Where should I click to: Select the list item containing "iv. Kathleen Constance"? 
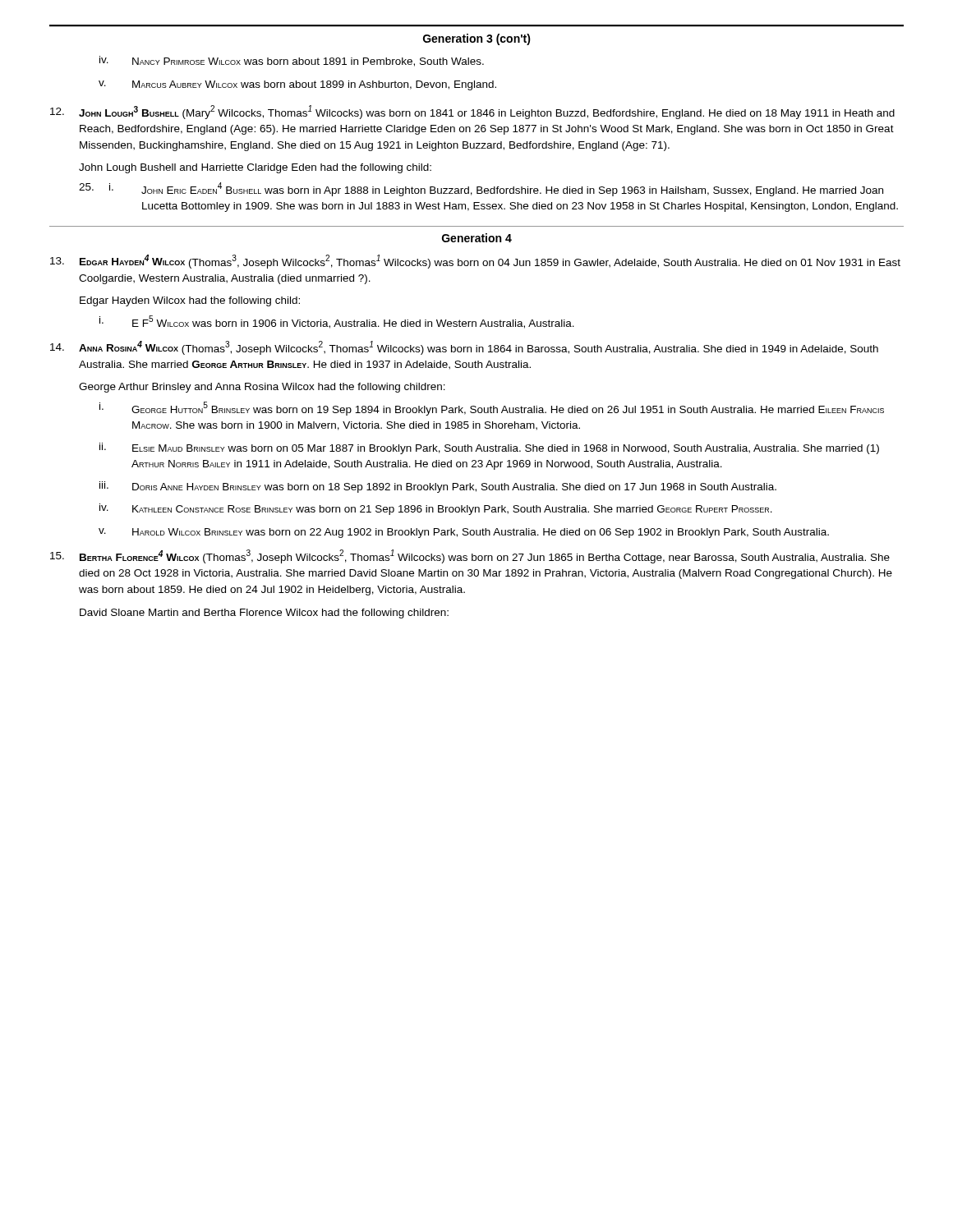point(501,509)
